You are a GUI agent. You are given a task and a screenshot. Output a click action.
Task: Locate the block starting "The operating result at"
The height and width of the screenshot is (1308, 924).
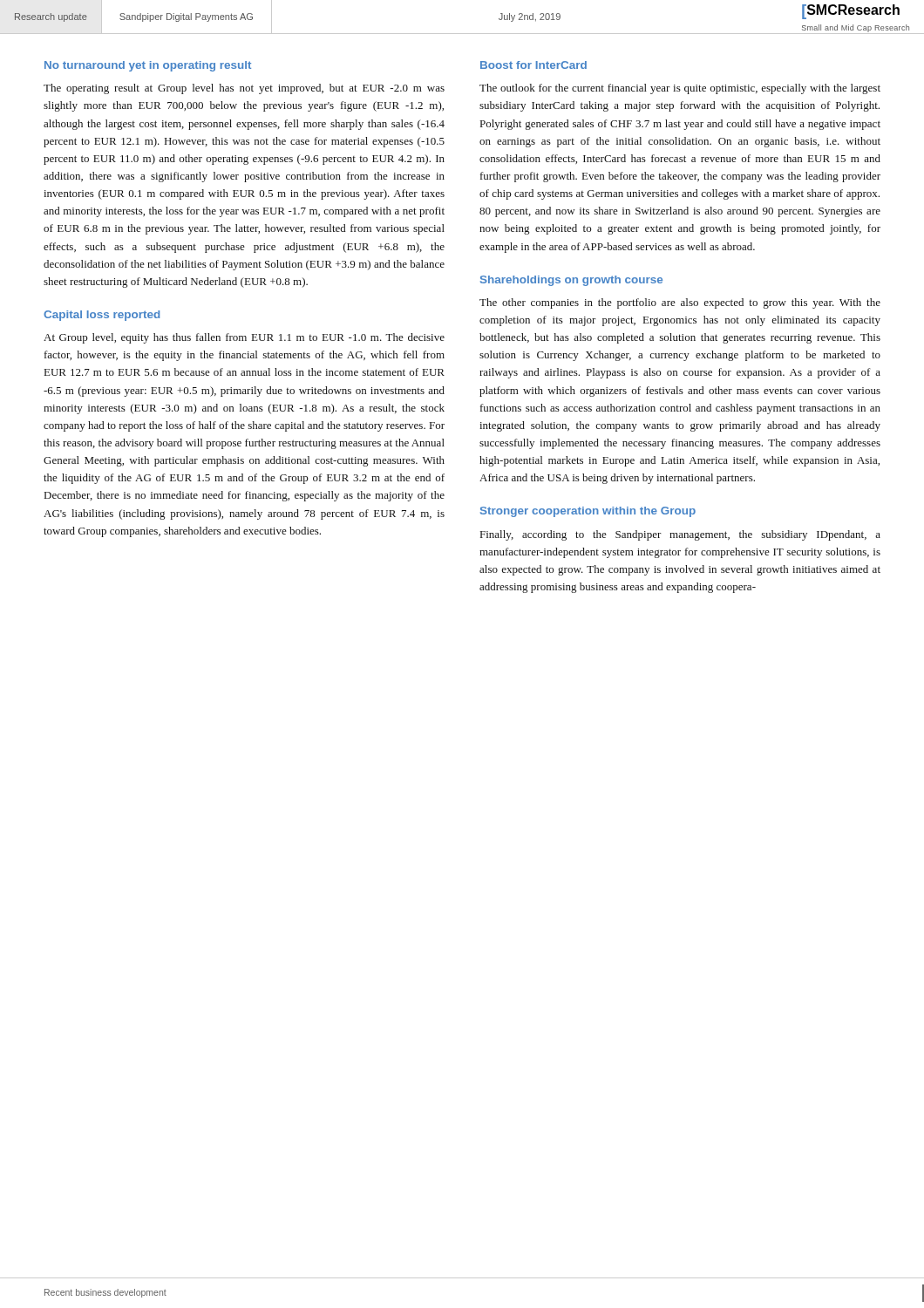coord(244,184)
